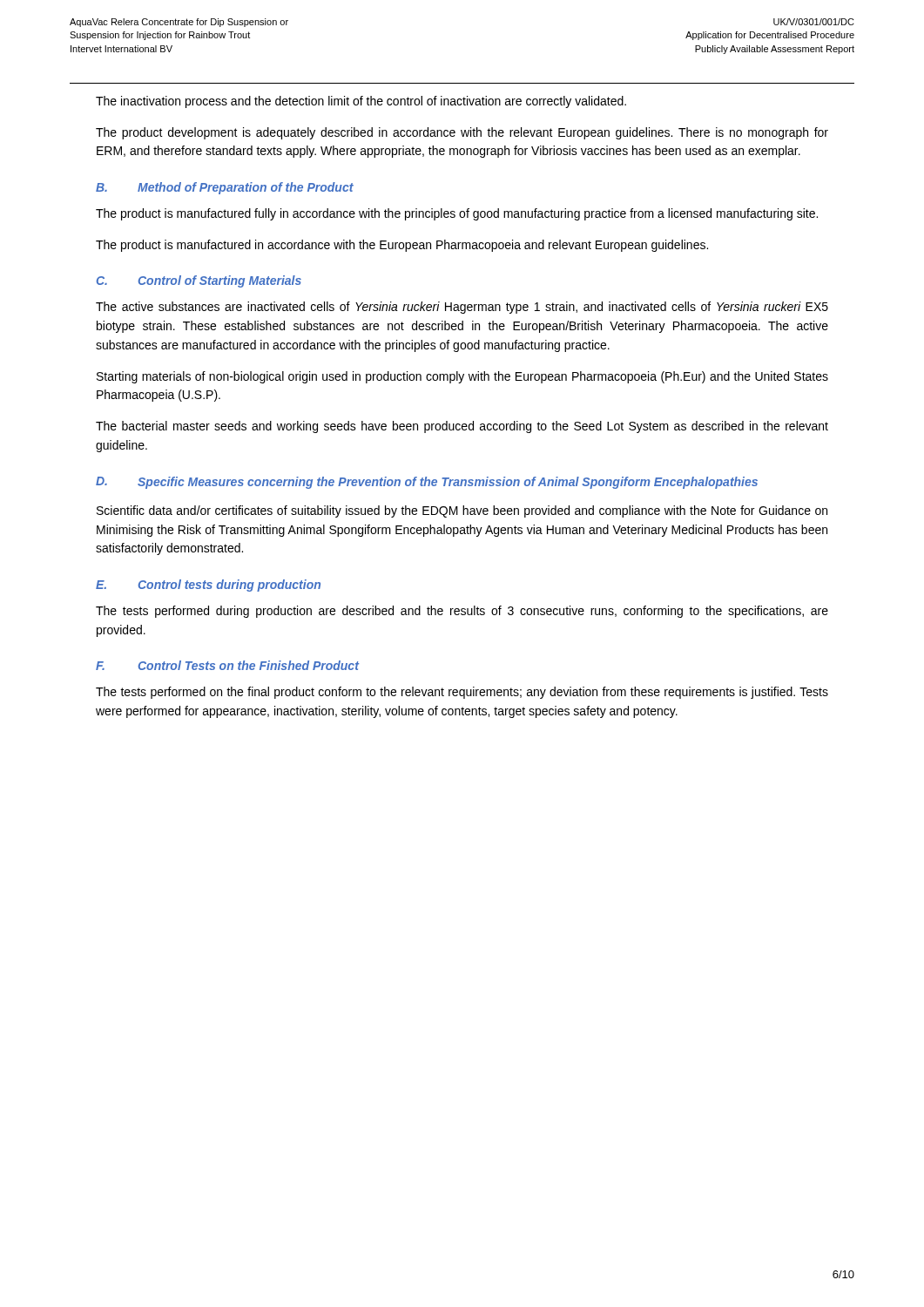Select the block starting "F. Control Tests on the Finished Product"
This screenshot has height=1307, width=924.
pos(227,666)
